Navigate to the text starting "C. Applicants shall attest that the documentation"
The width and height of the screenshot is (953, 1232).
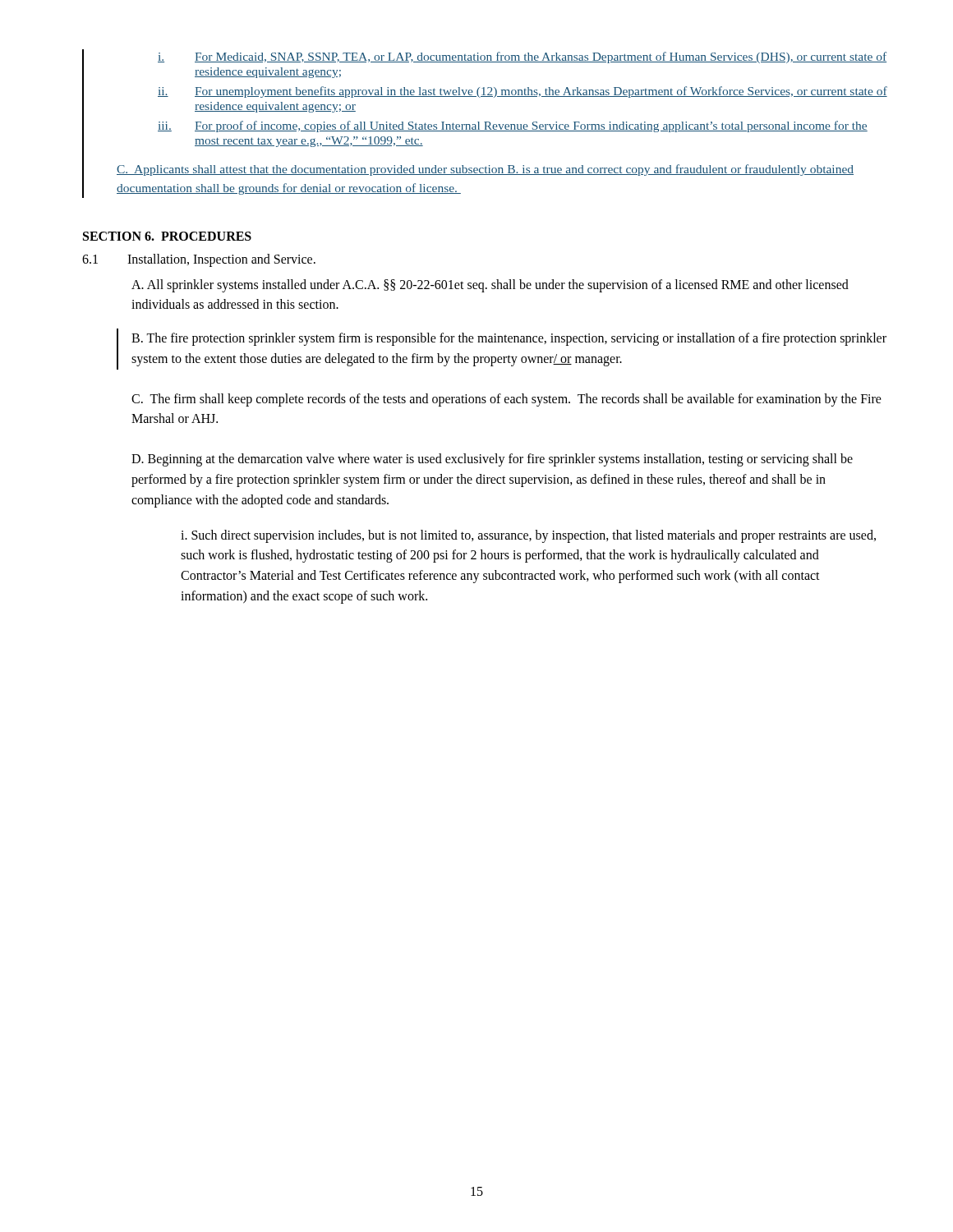(485, 178)
